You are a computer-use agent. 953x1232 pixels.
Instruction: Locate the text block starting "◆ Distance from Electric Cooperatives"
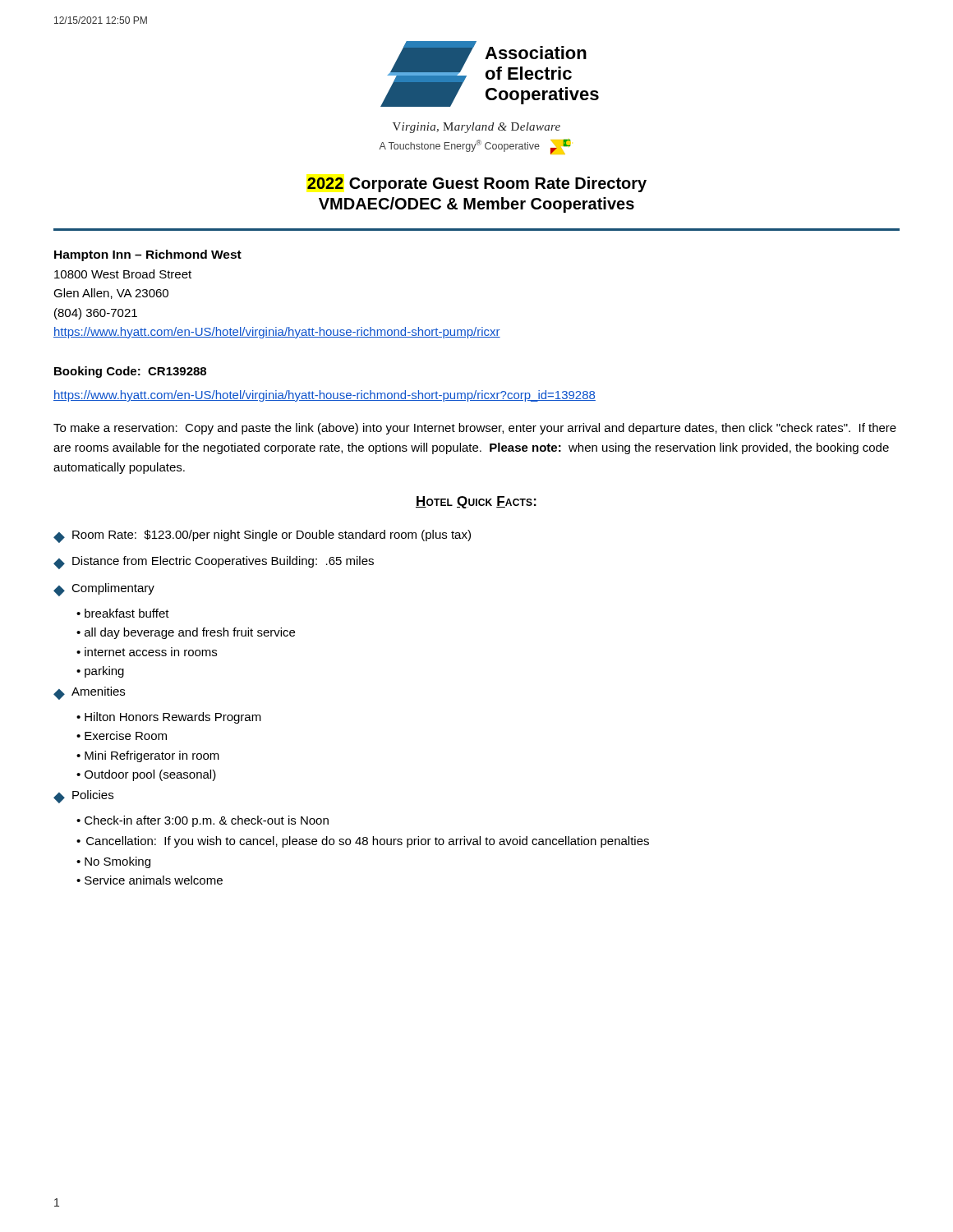click(x=214, y=563)
